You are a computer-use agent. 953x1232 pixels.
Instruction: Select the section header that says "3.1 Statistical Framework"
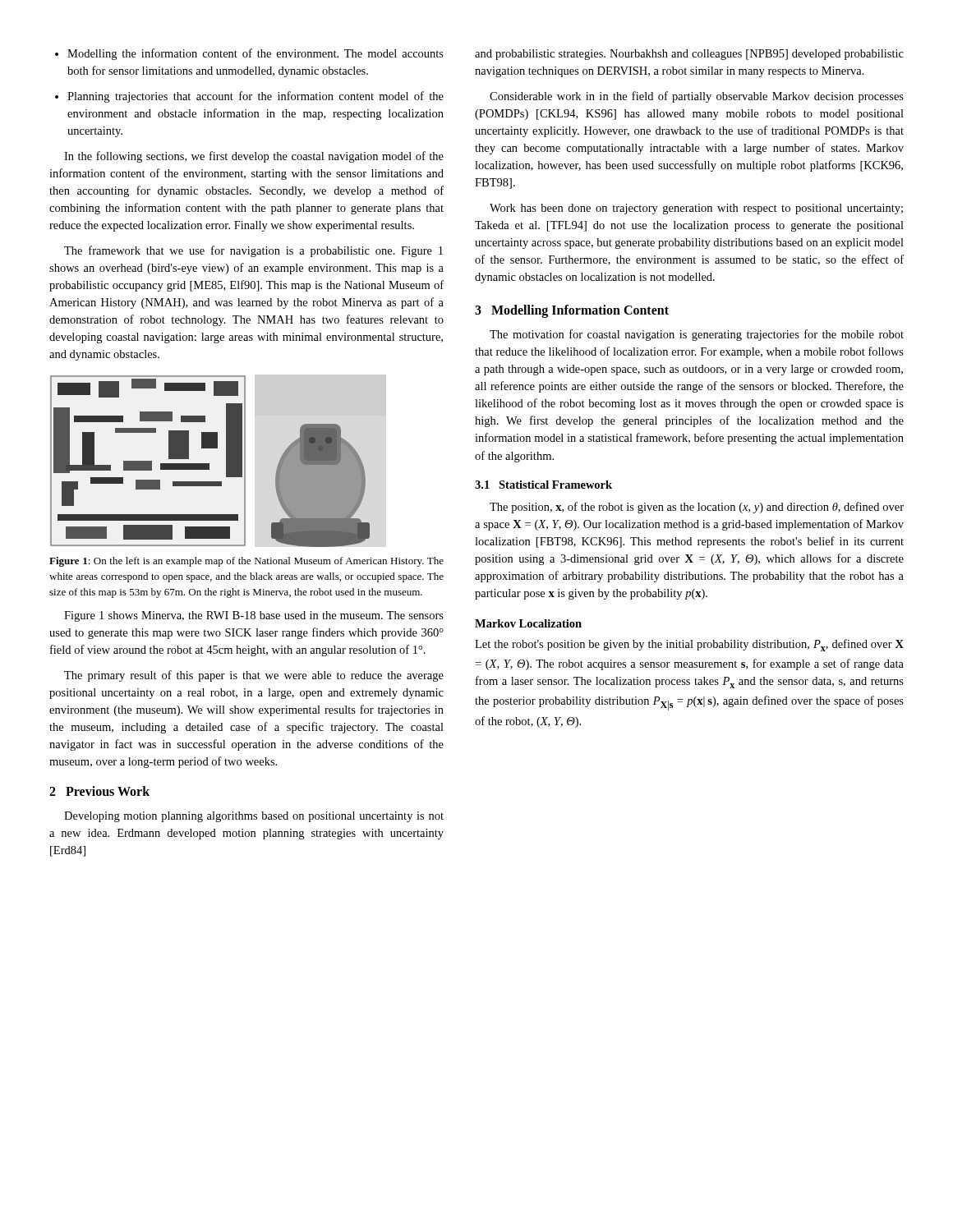coord(543,484)
